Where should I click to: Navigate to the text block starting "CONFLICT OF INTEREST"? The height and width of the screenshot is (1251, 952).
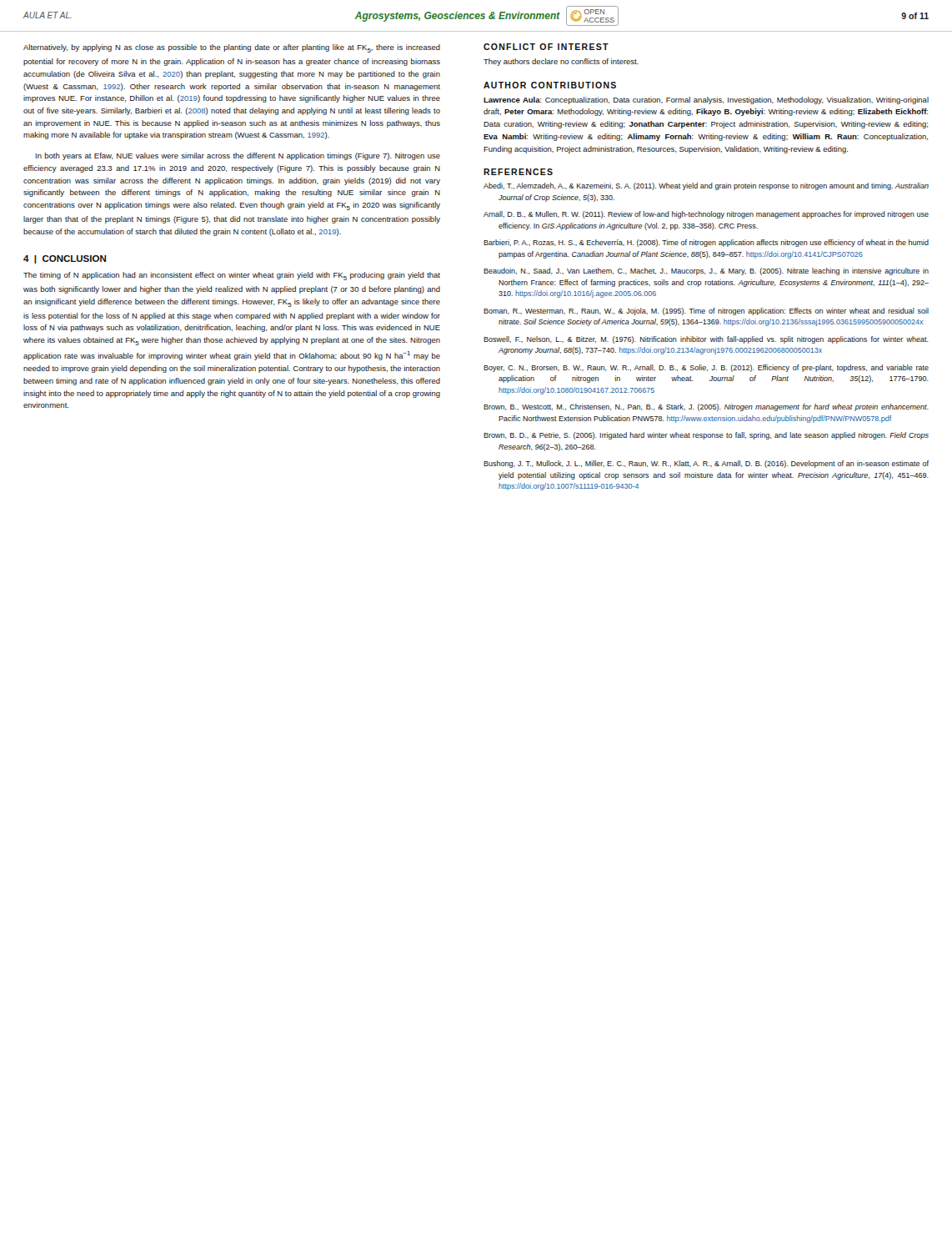pyautogui.click(x=546, y=47)
